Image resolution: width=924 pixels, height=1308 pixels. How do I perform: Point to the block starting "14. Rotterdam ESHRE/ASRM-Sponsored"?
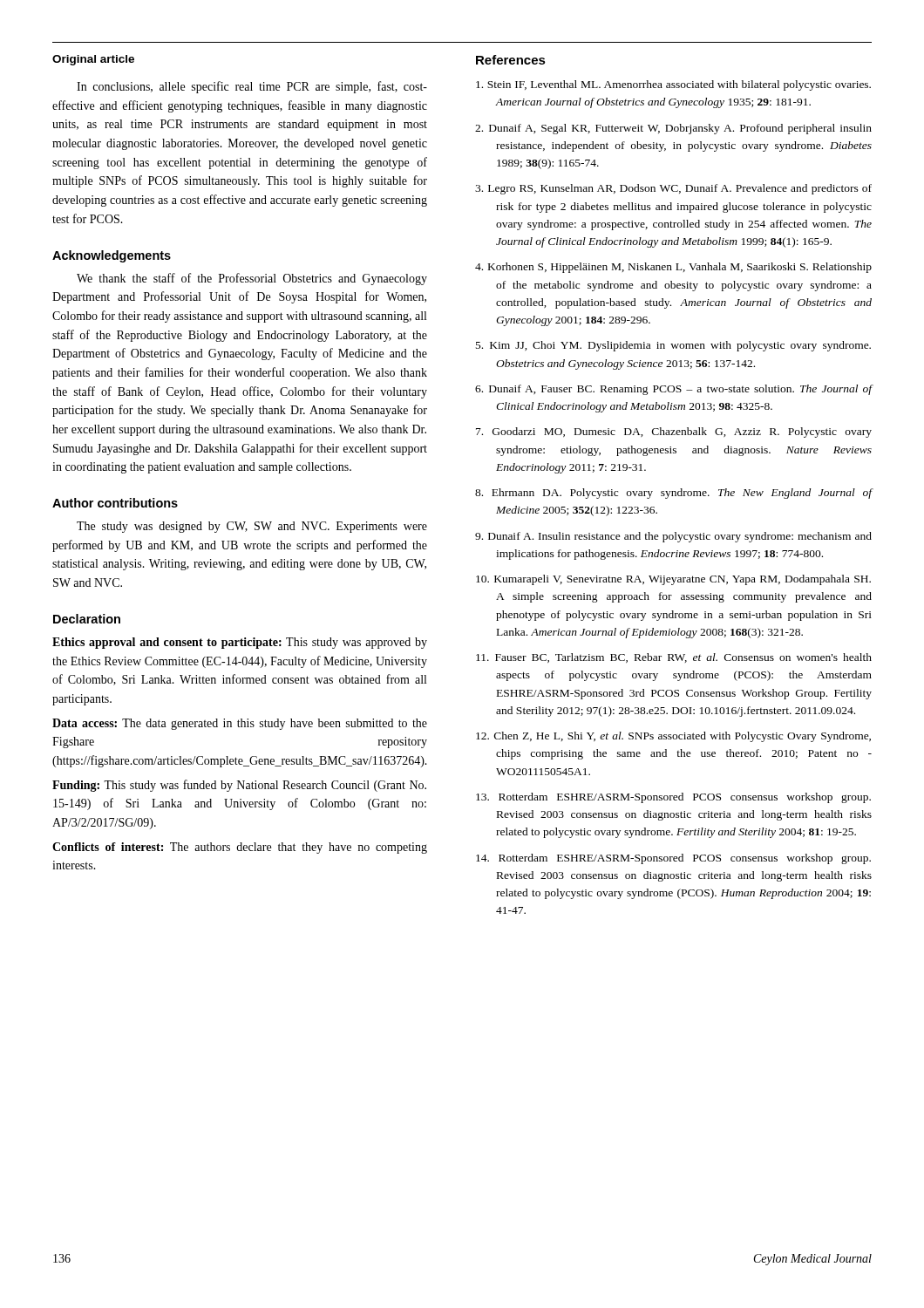[x=673, y=884]
